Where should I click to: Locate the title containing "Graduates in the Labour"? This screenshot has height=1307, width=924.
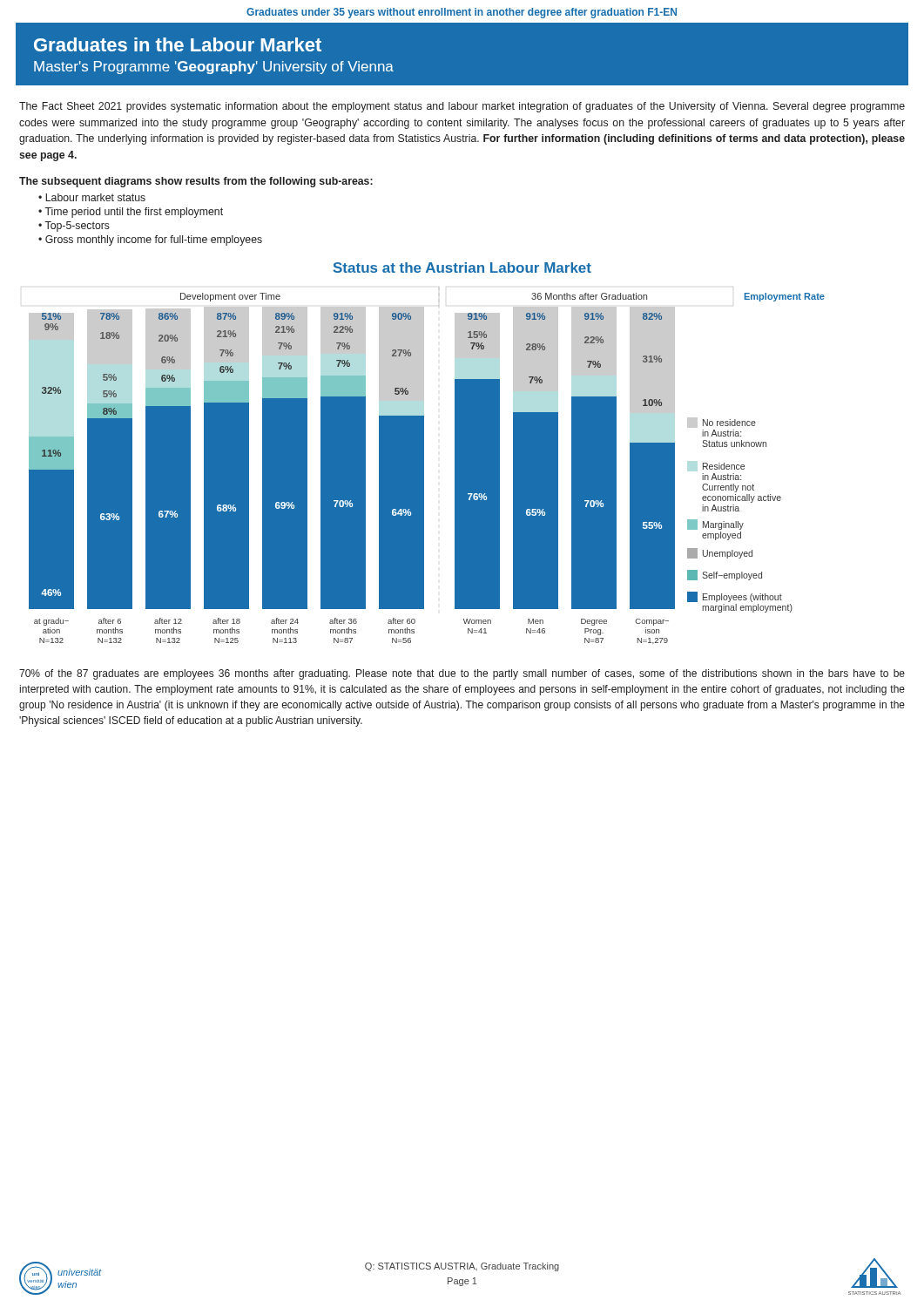[178, 44]
